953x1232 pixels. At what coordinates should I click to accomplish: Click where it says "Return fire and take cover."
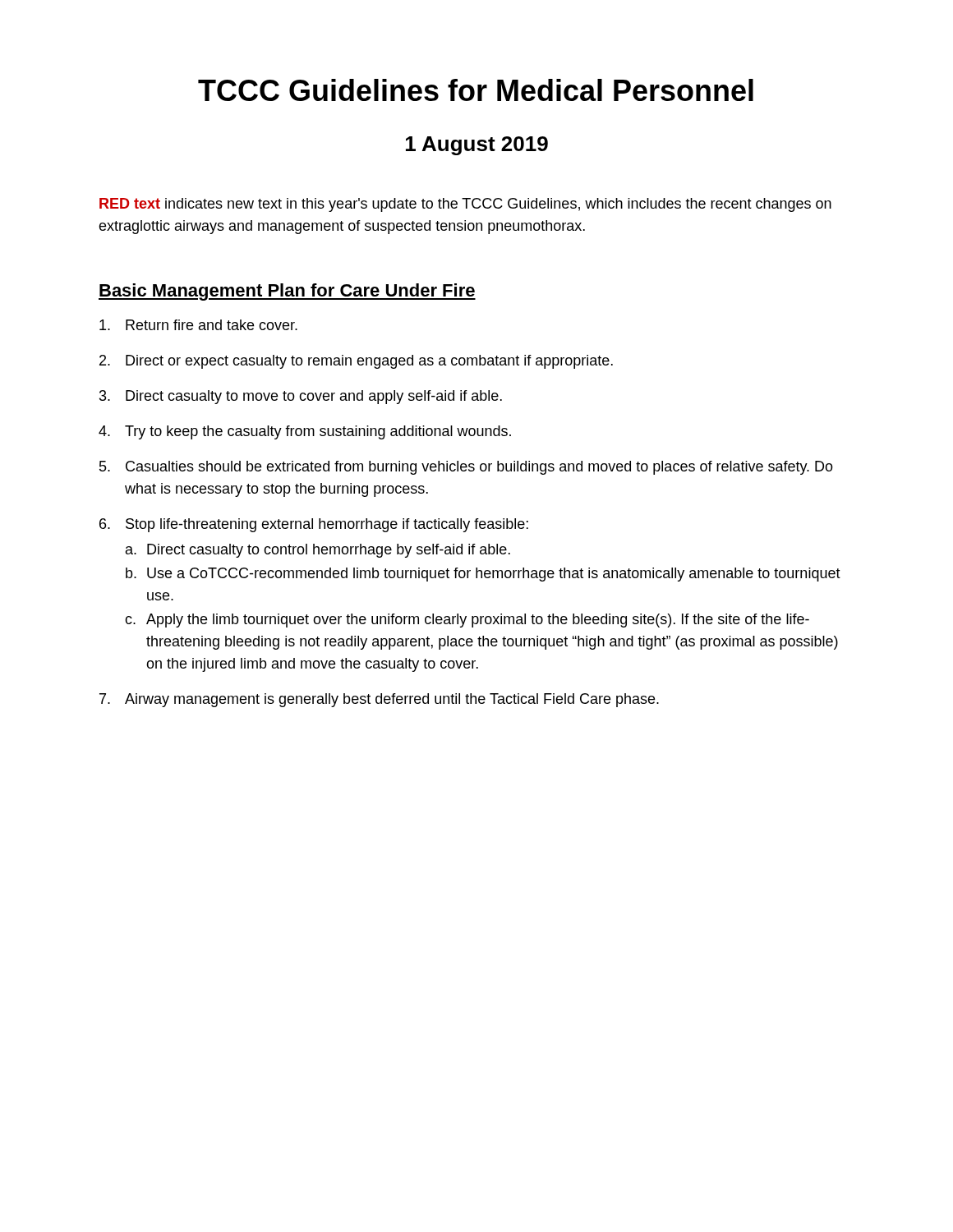tap(198, 325)
